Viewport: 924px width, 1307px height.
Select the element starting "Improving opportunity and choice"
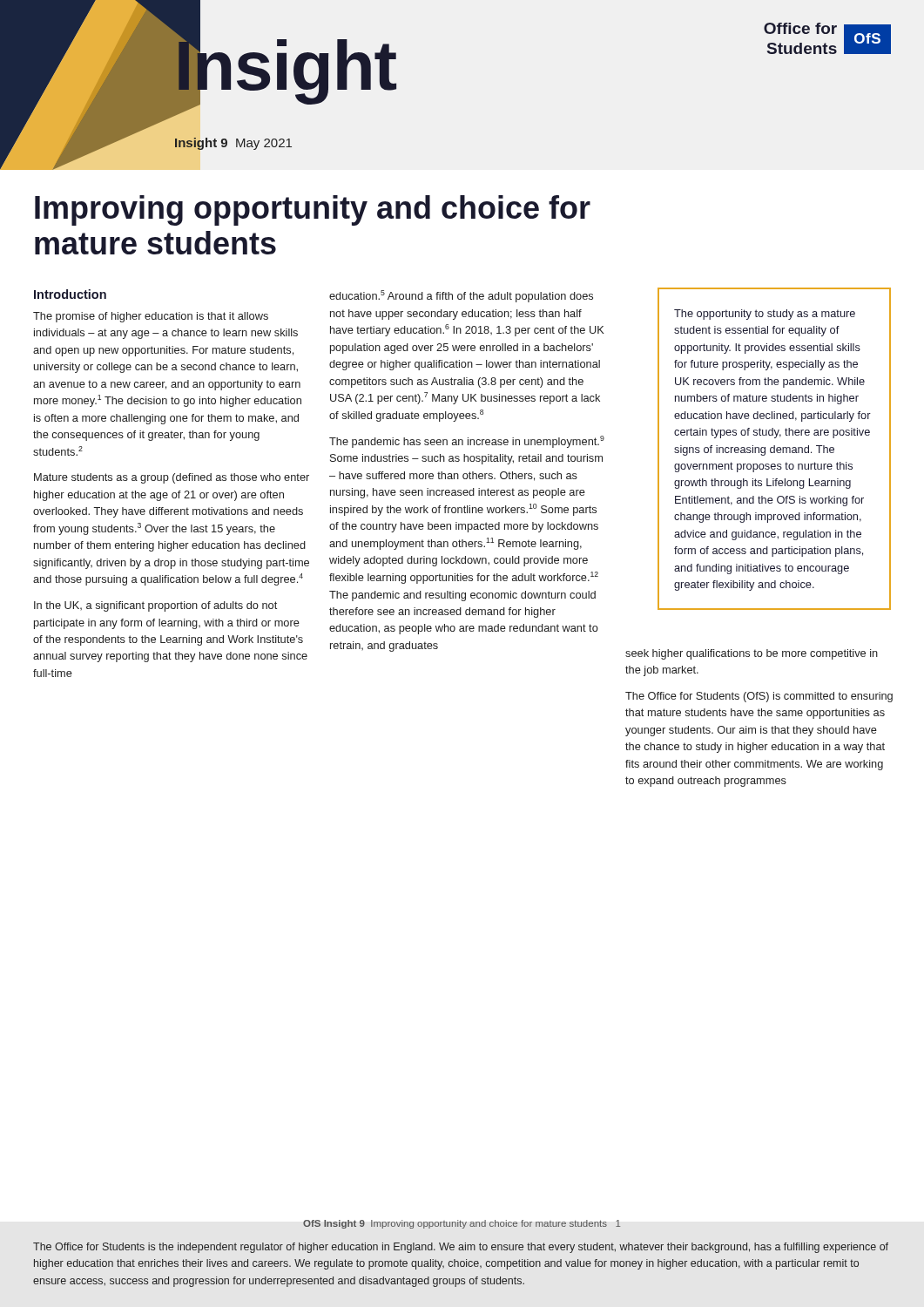pos(312,226)
